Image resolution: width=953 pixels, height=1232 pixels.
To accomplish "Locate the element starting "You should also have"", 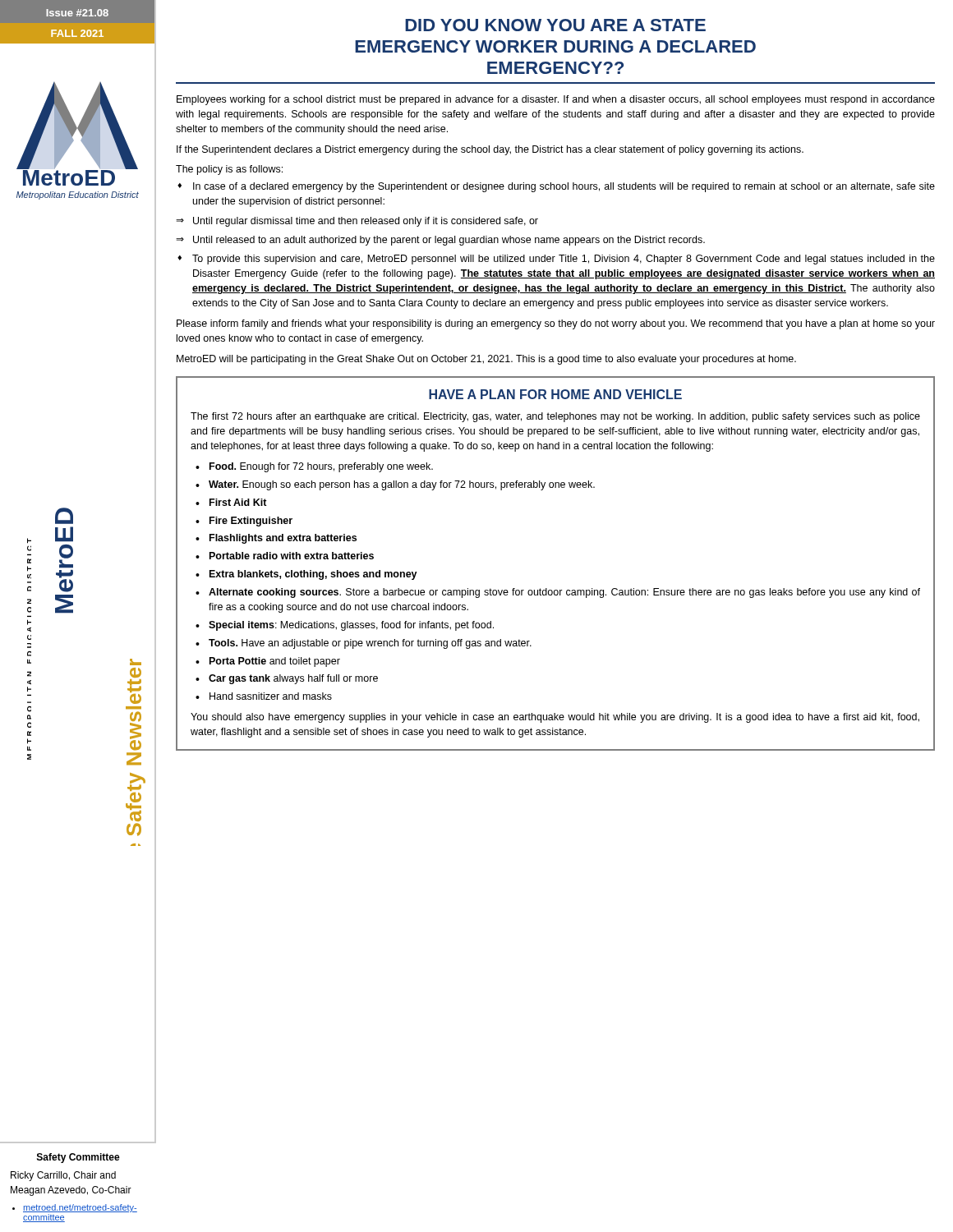I will [555, 724].
